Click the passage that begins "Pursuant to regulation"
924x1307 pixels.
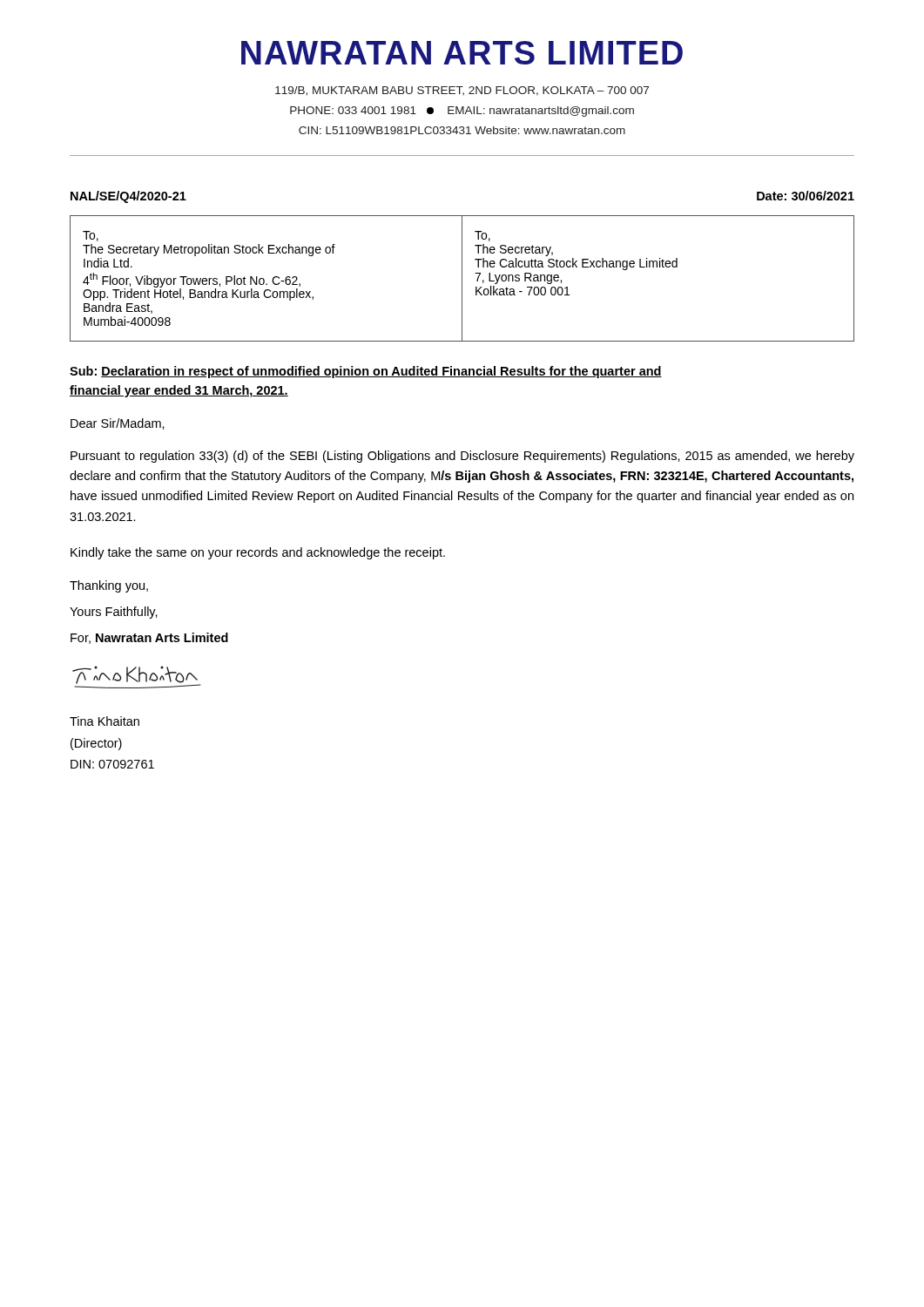462,486
